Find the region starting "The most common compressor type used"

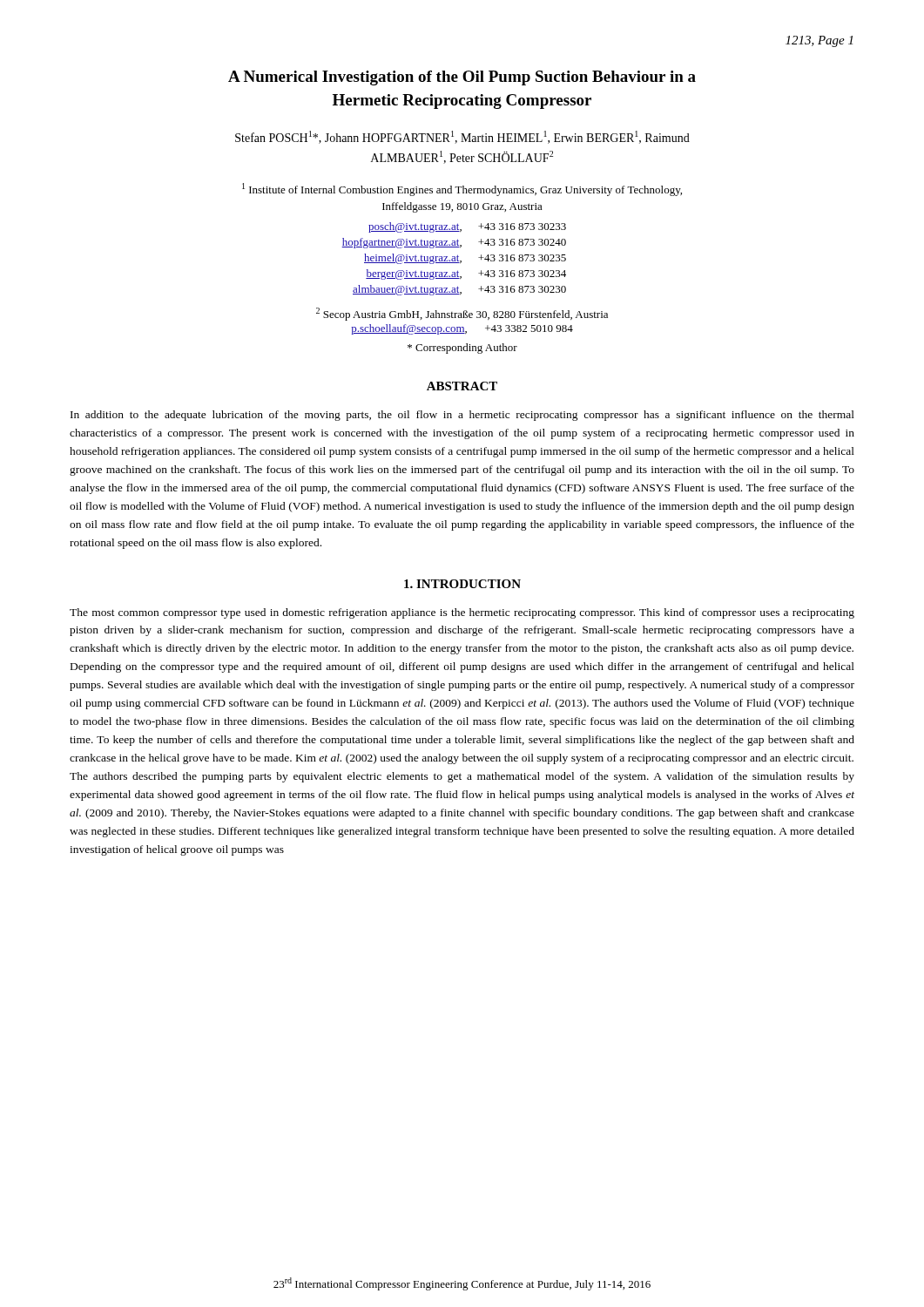tap(462, 730)
